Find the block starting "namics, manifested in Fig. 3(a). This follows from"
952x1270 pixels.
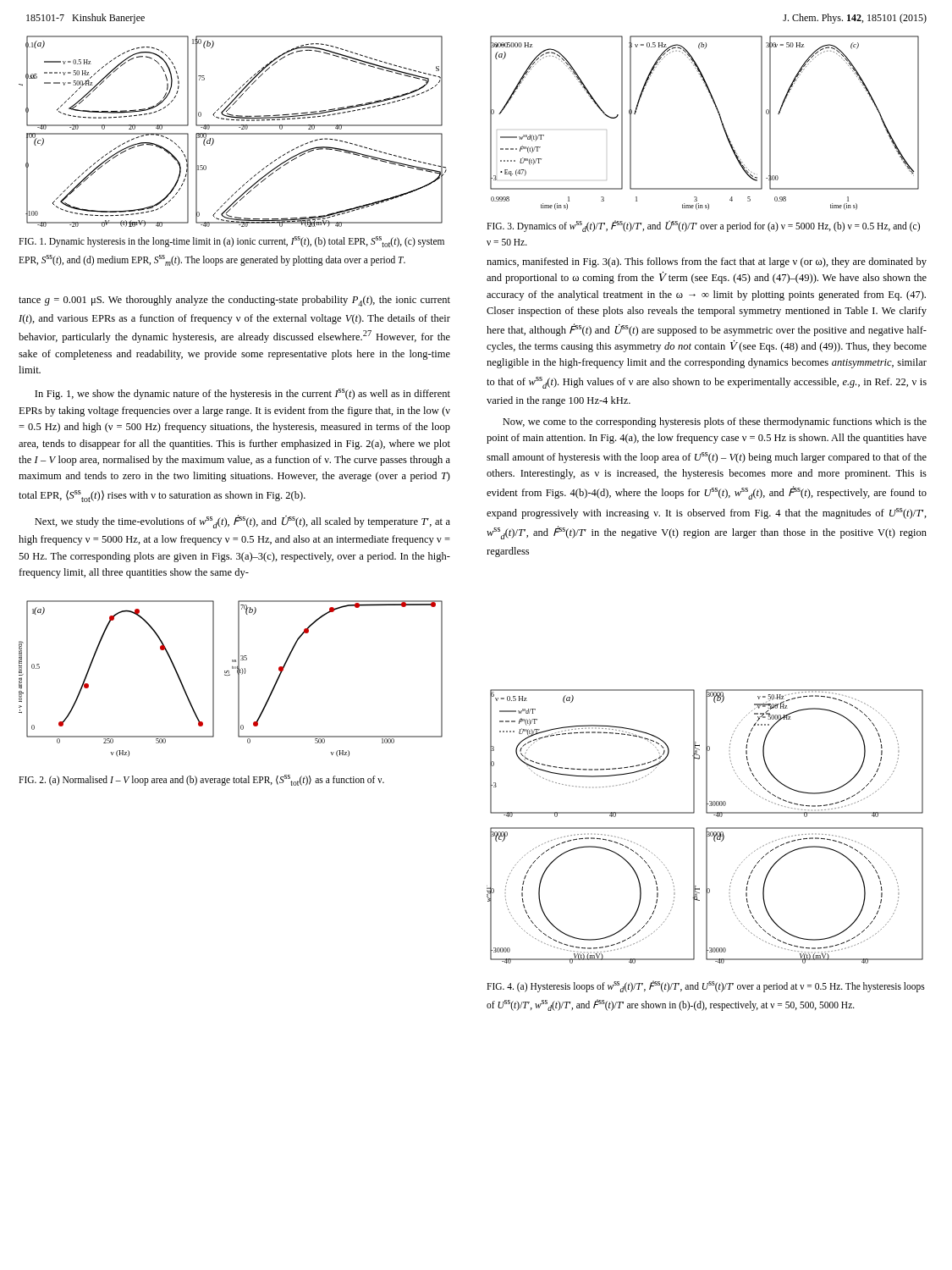point(707,407)
